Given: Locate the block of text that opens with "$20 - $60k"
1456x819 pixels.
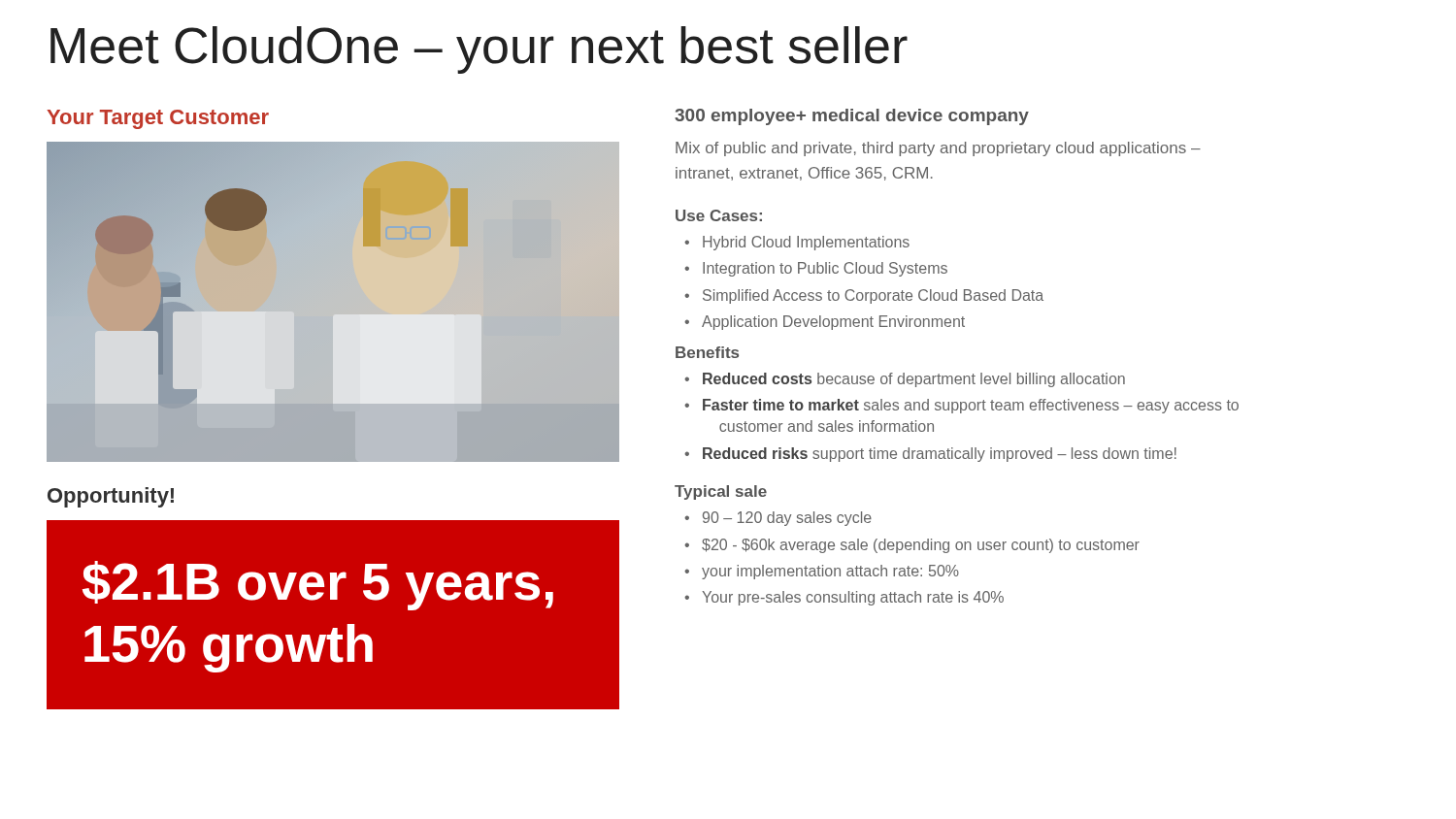Looking at the screenshot, I should pos(921,544).
